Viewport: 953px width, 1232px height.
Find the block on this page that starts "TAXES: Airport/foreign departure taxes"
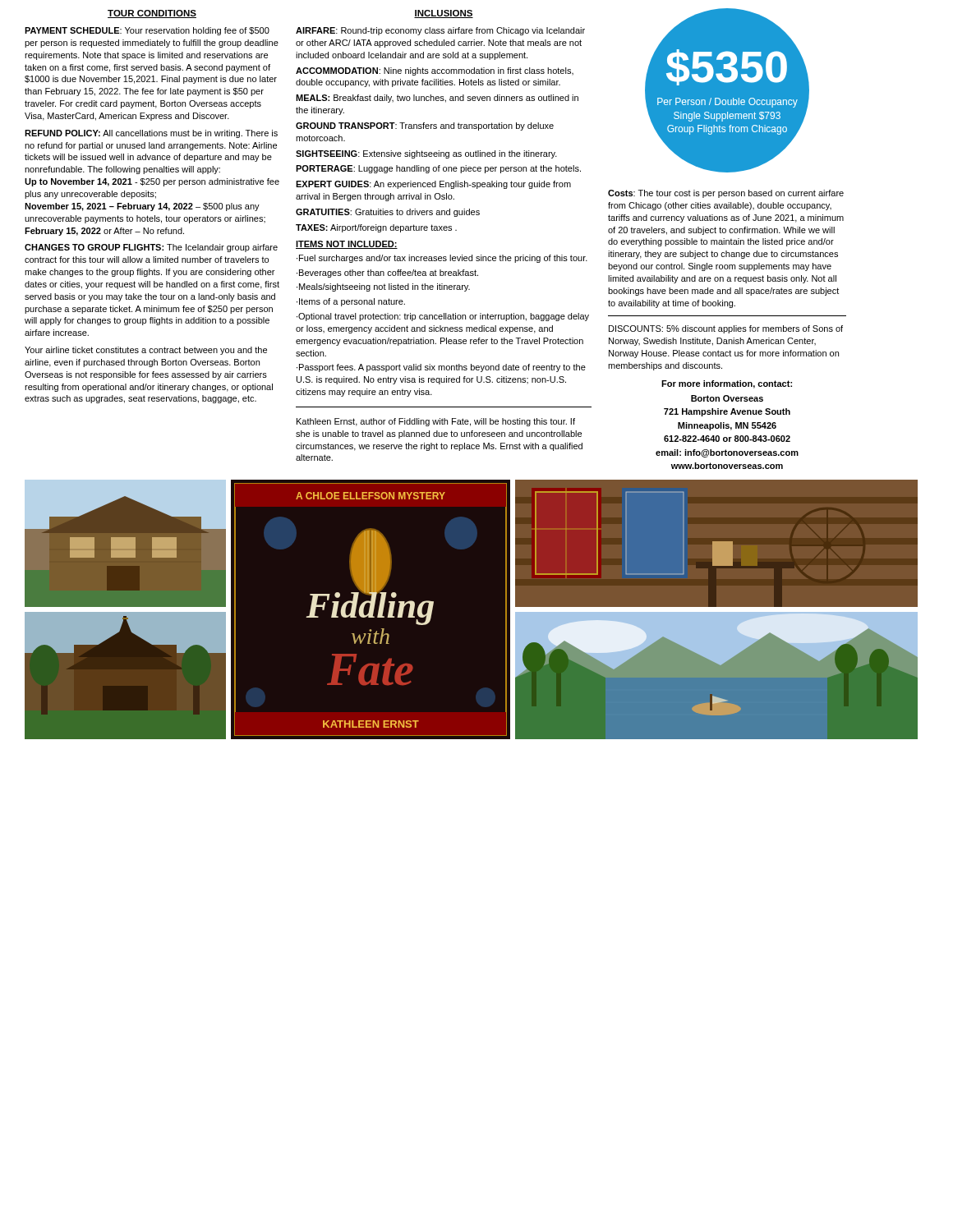coord(377,227)
